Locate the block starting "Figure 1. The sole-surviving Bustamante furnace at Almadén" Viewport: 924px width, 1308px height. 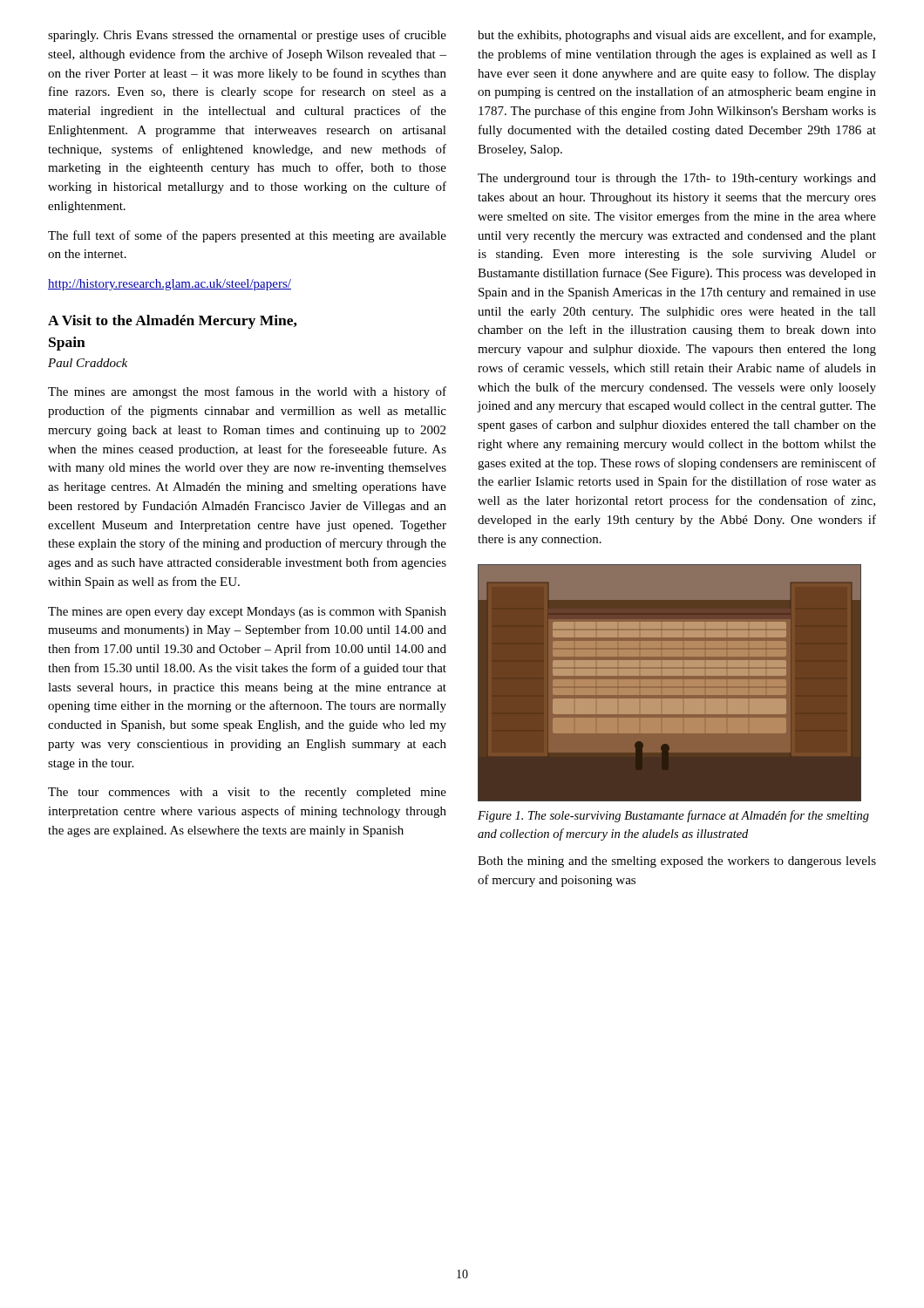point(673,825)
